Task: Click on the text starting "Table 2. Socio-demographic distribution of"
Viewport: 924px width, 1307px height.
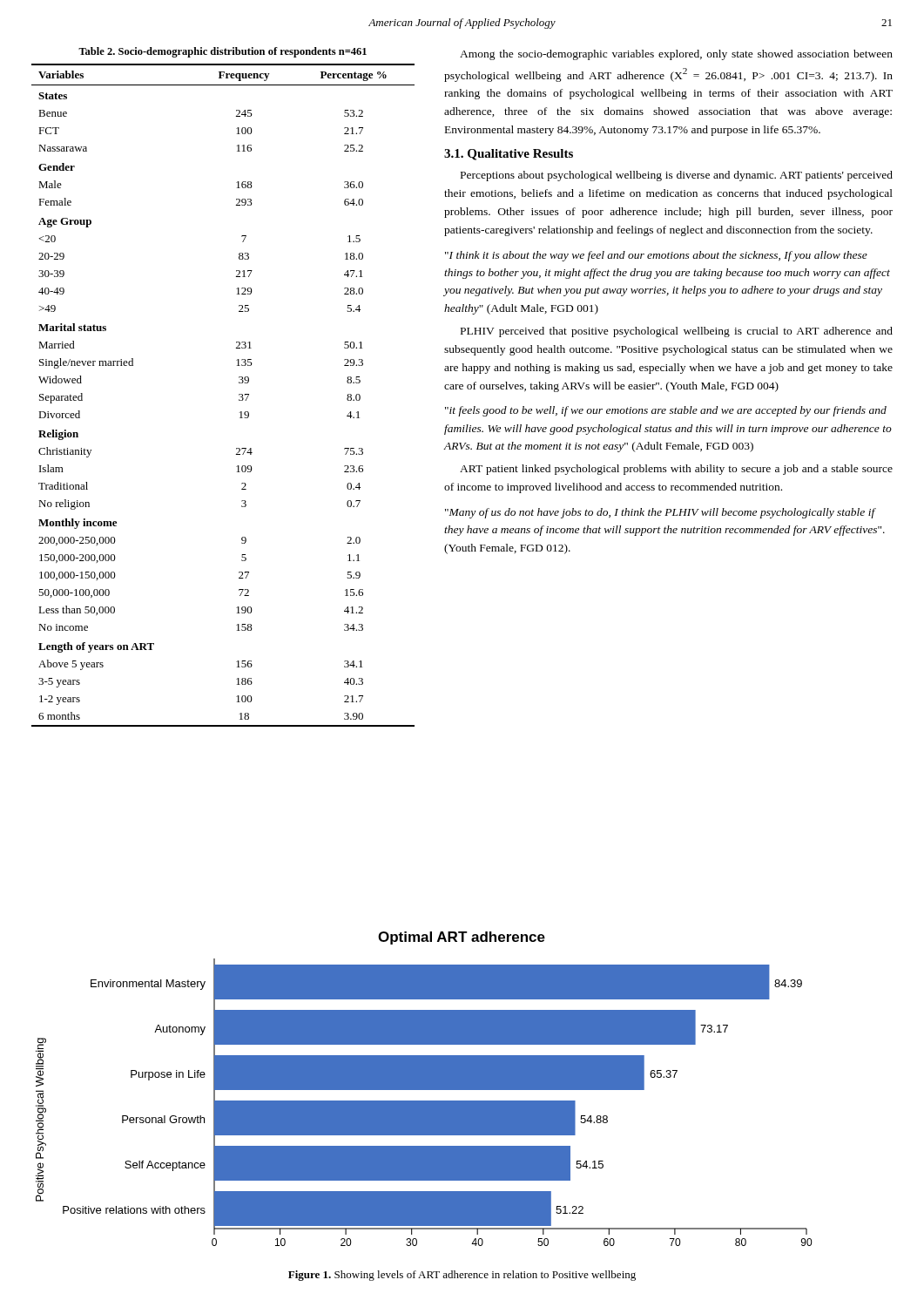Action: (223, 51)
